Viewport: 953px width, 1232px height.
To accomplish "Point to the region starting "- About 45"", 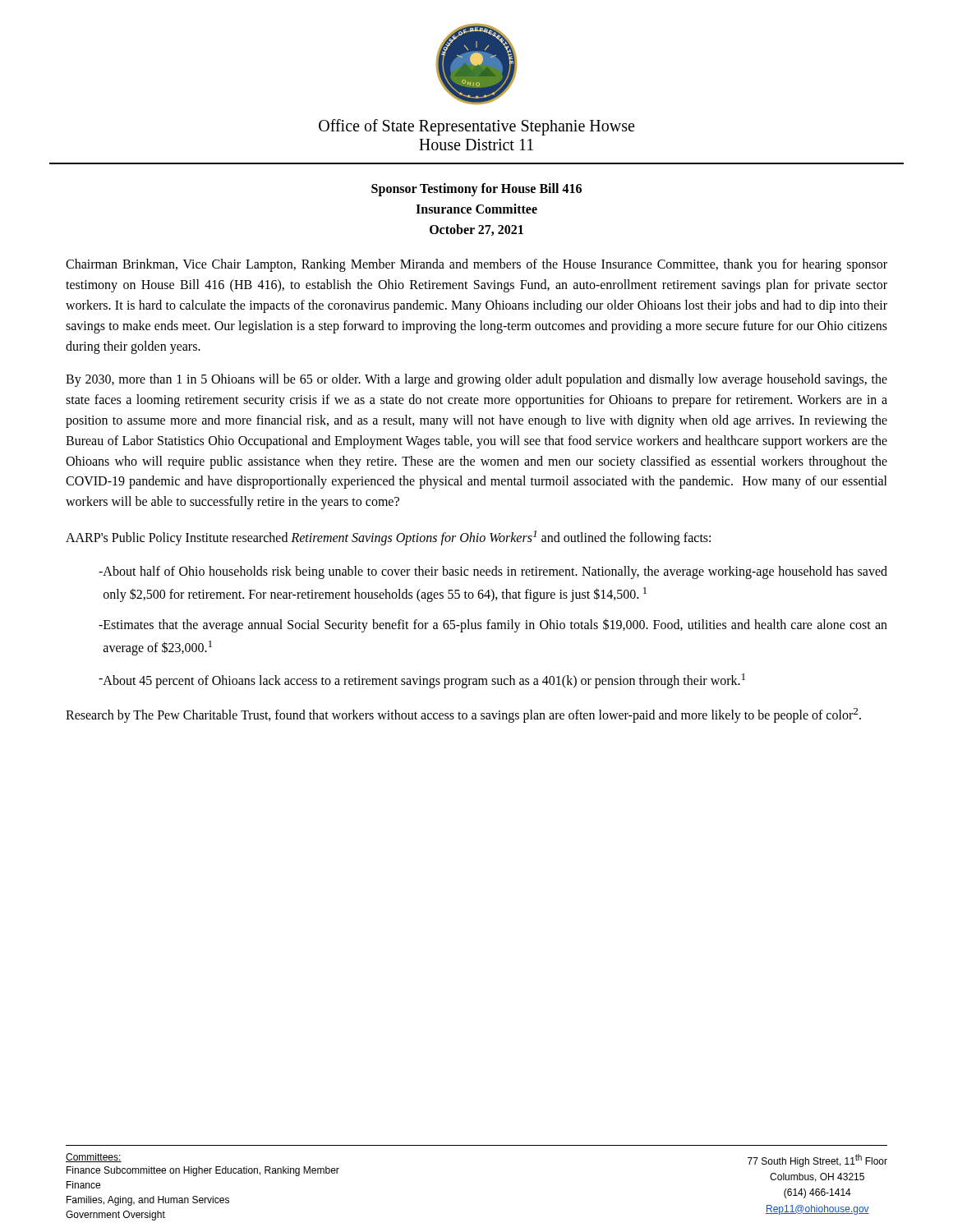I will pyautogui.click(x=476, y=680).
